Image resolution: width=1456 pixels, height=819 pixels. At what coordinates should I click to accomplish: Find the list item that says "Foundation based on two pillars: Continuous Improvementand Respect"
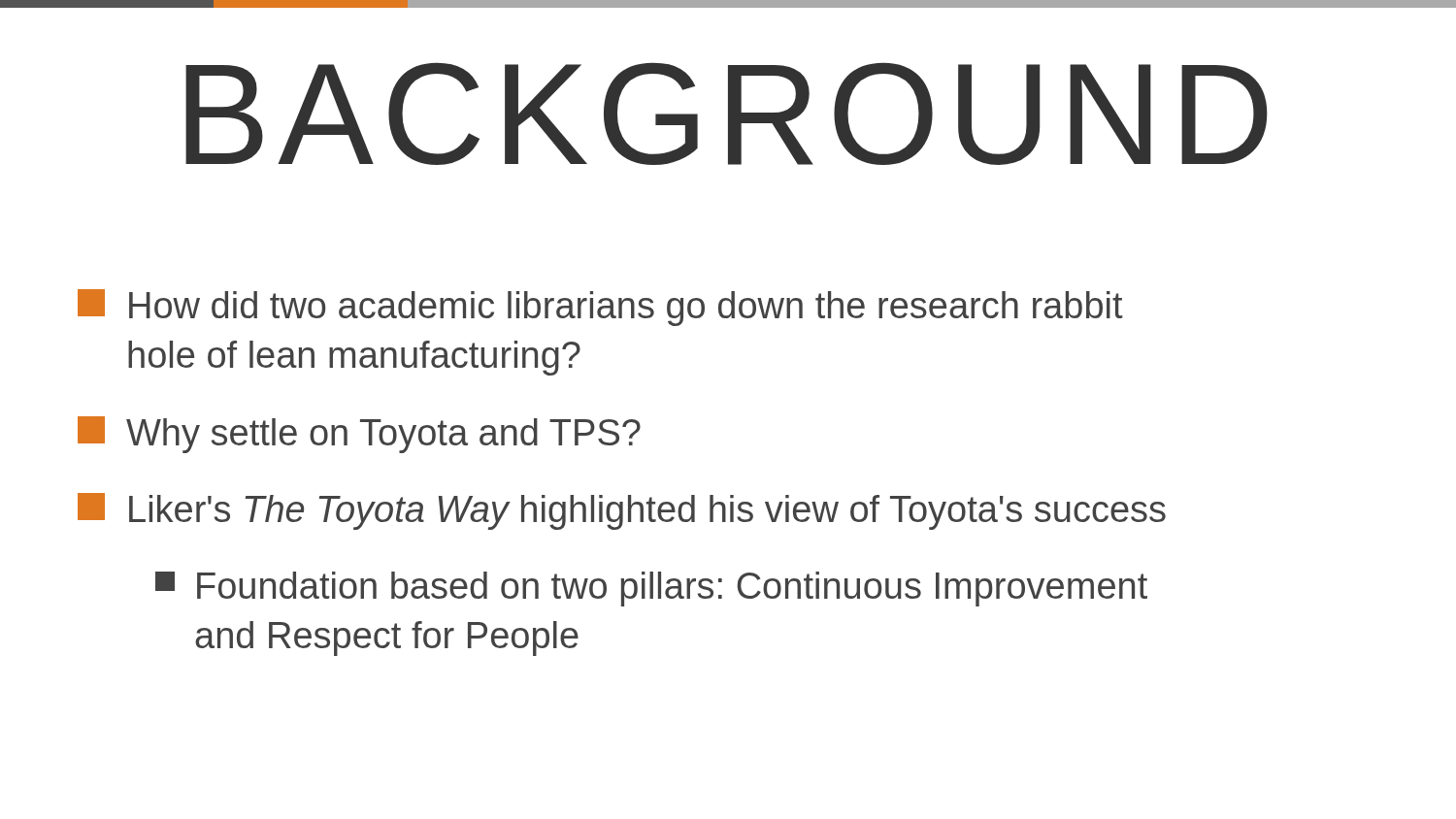[x=777, y=612]
